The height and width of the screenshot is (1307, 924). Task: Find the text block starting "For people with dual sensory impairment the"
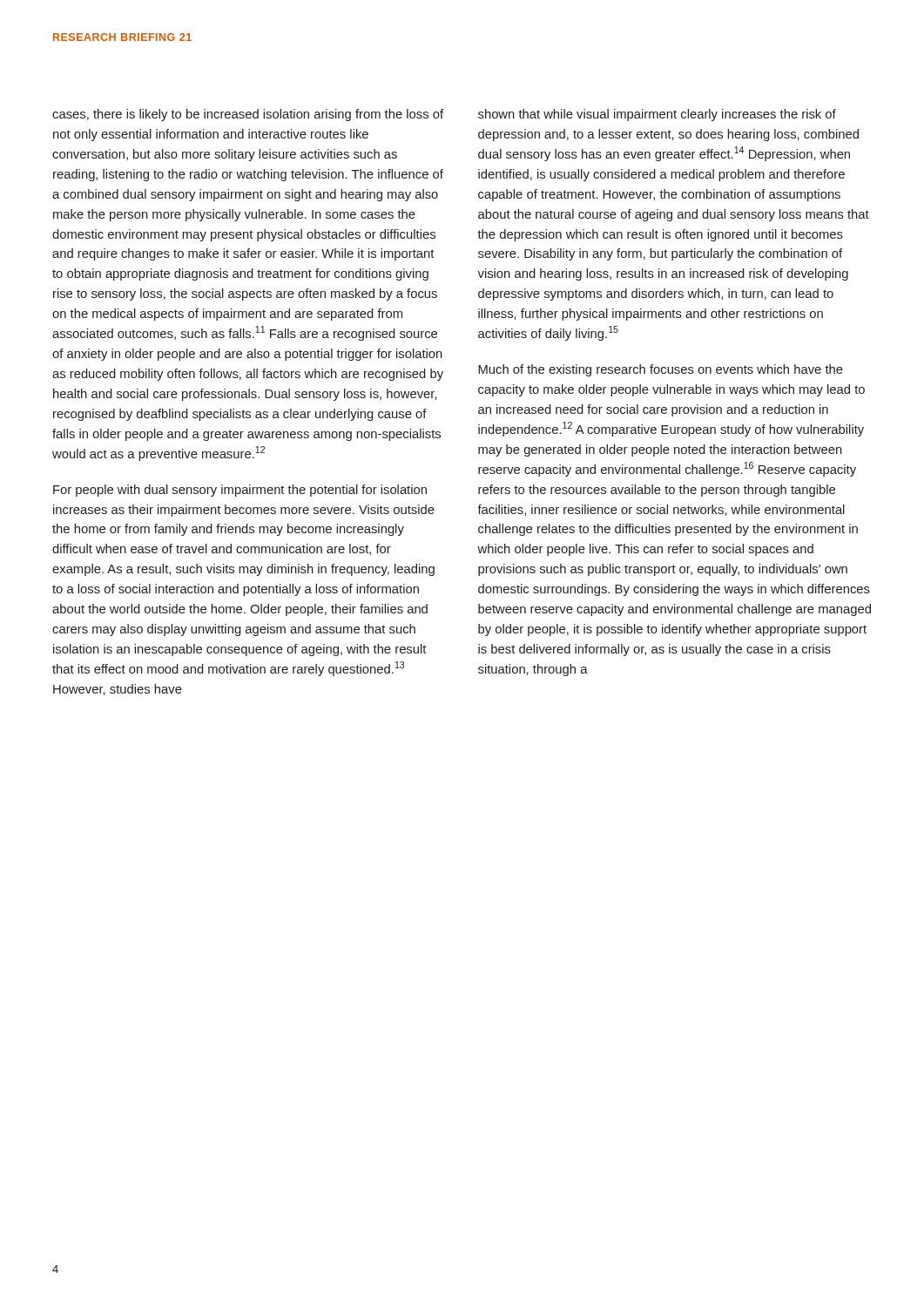coord(244,589)
